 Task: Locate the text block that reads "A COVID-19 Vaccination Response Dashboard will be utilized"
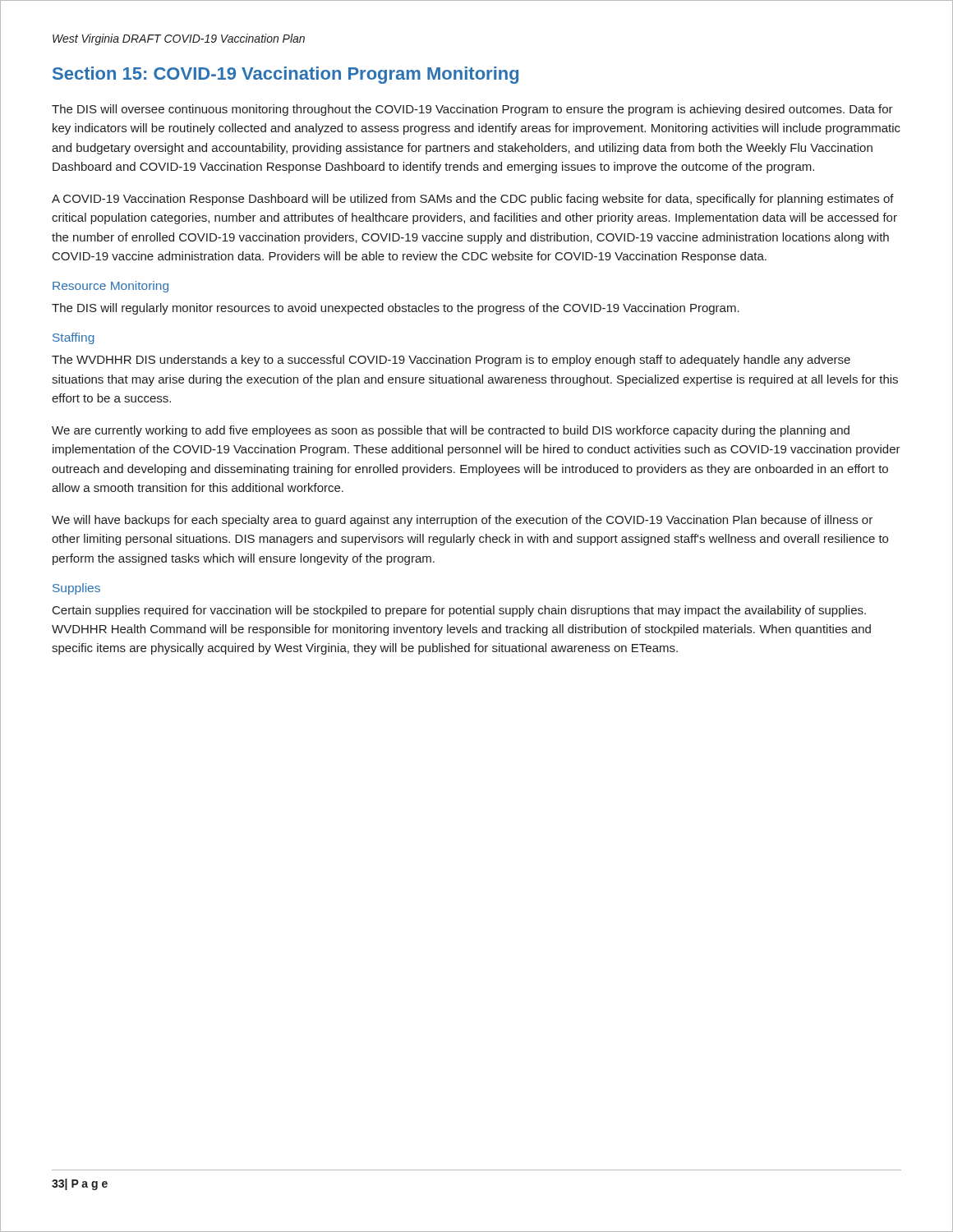click(474, 227)
